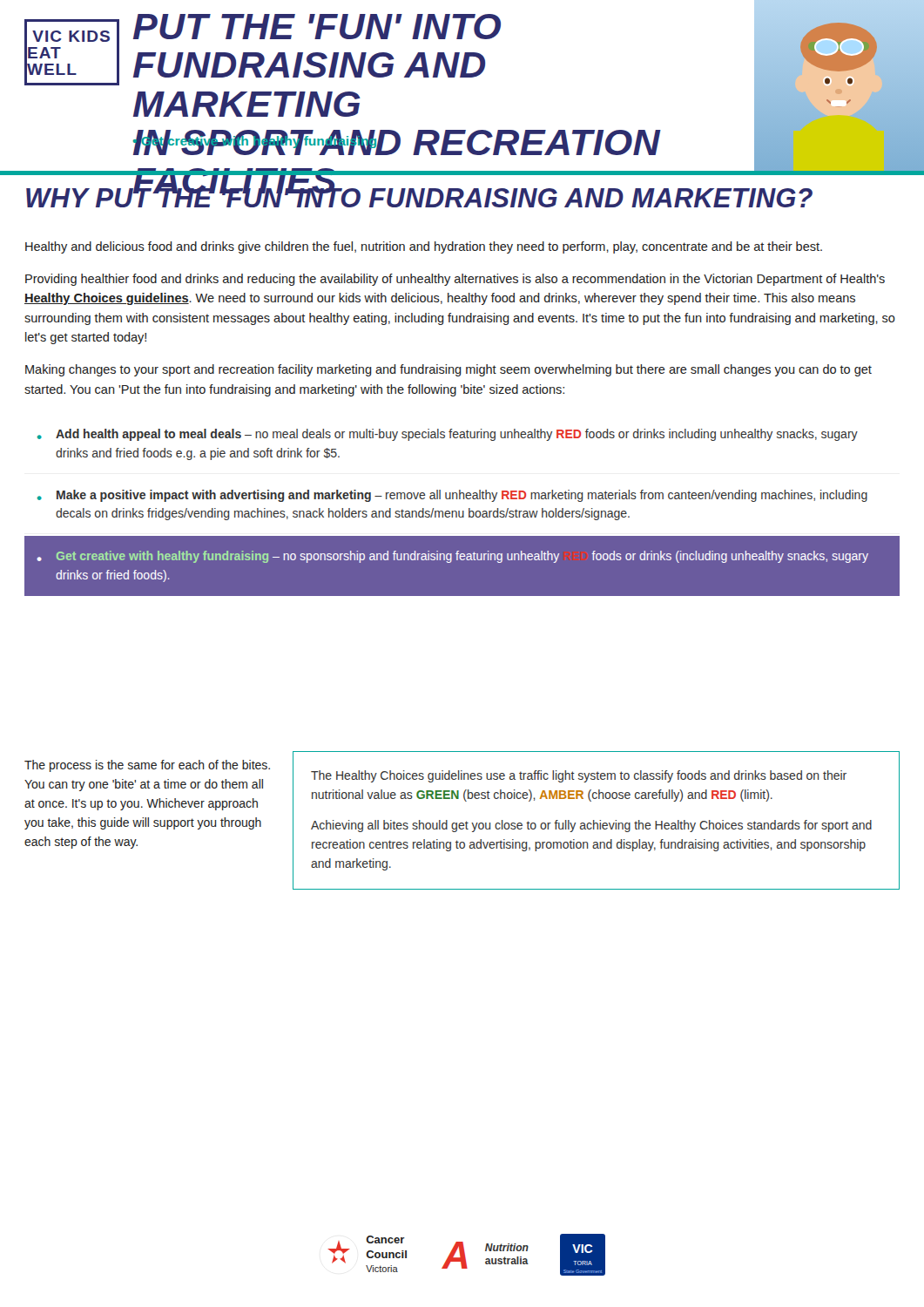This screenshot has height=1307, width=924.
Task: Click on the passage starting "The Healthy Choices guidelines"
Action: click(596, 820)
